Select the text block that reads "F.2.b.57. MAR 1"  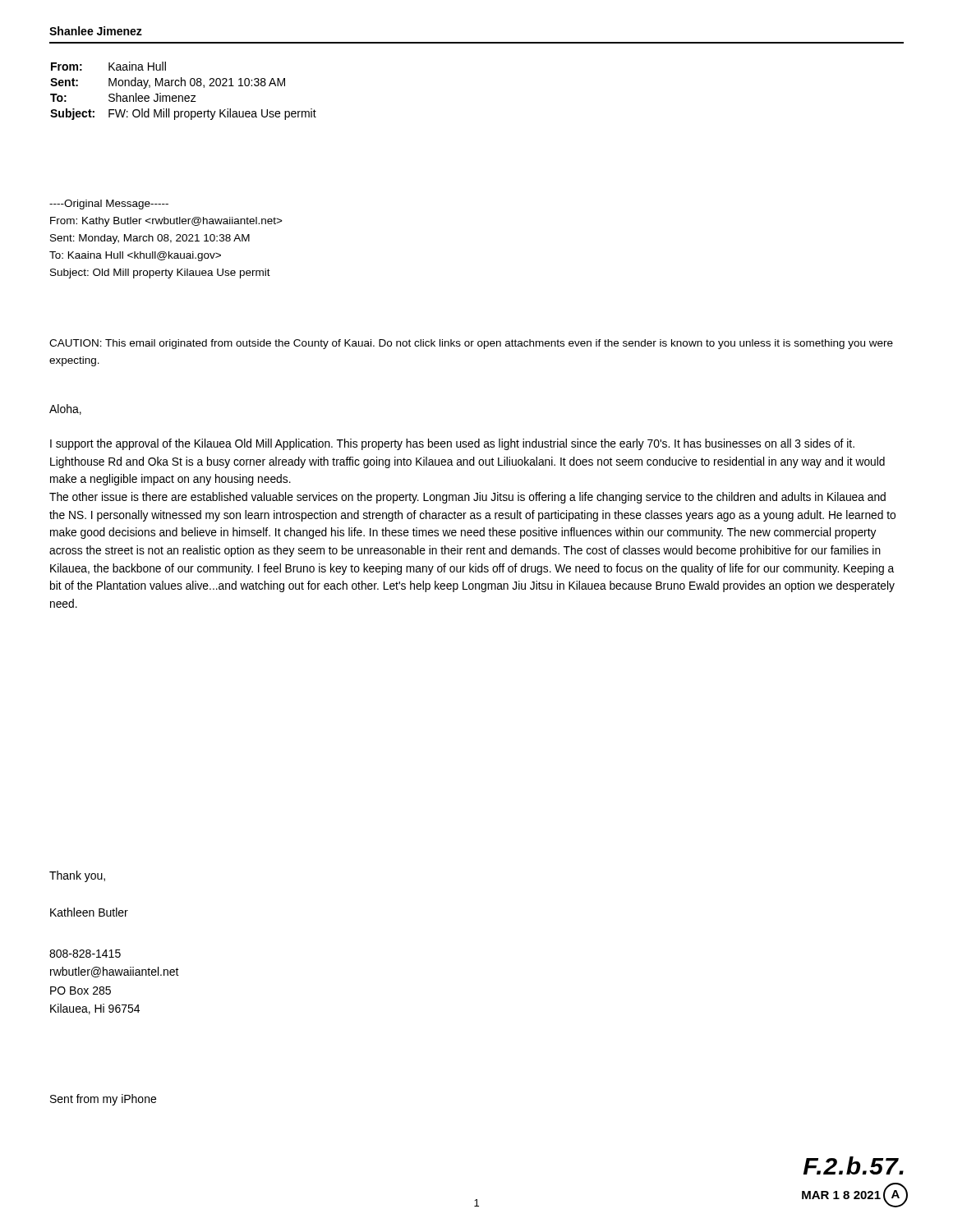tap(855, 1180)
